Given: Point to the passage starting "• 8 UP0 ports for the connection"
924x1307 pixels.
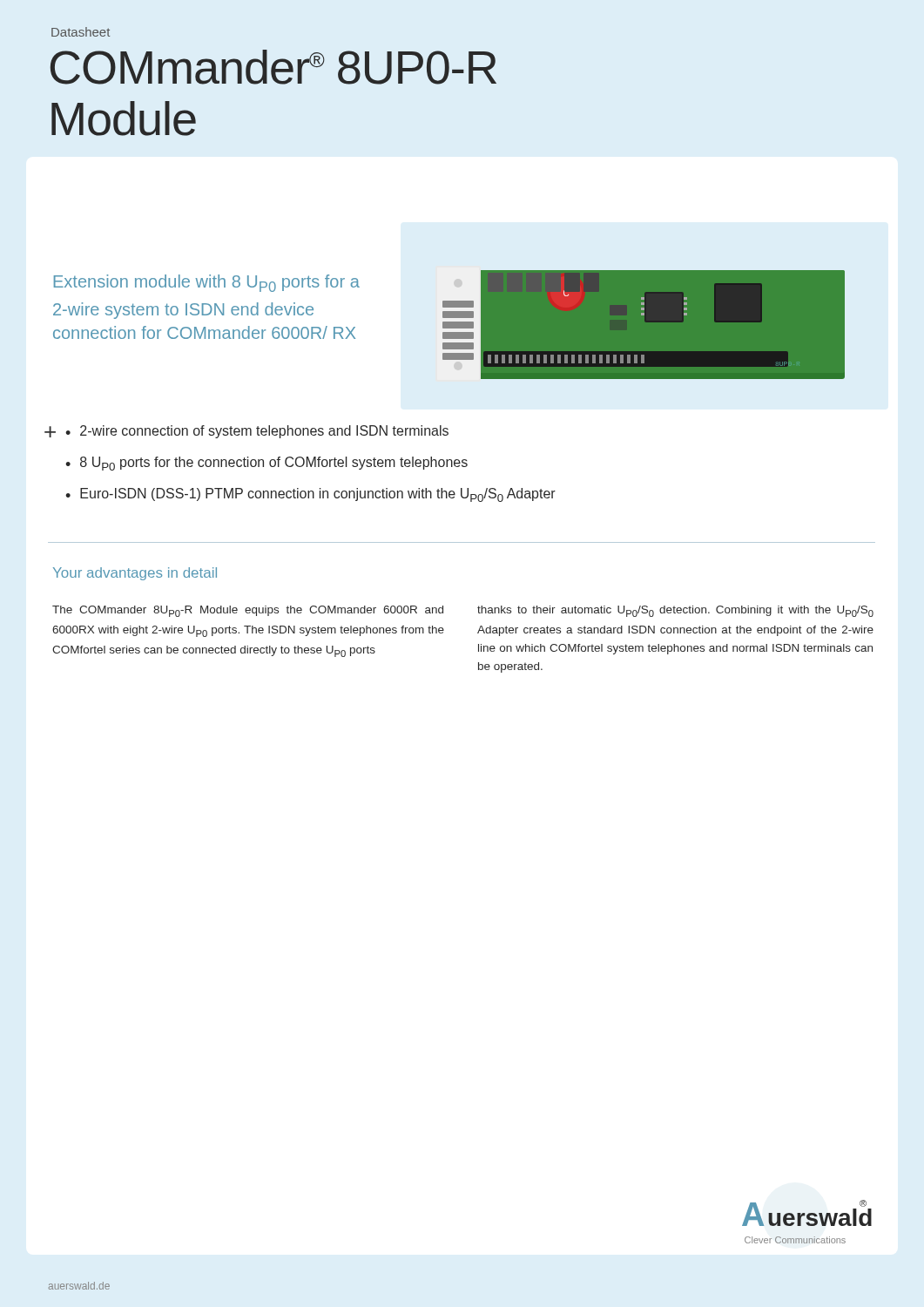Looking at the screenshot, I should (457, 465).
